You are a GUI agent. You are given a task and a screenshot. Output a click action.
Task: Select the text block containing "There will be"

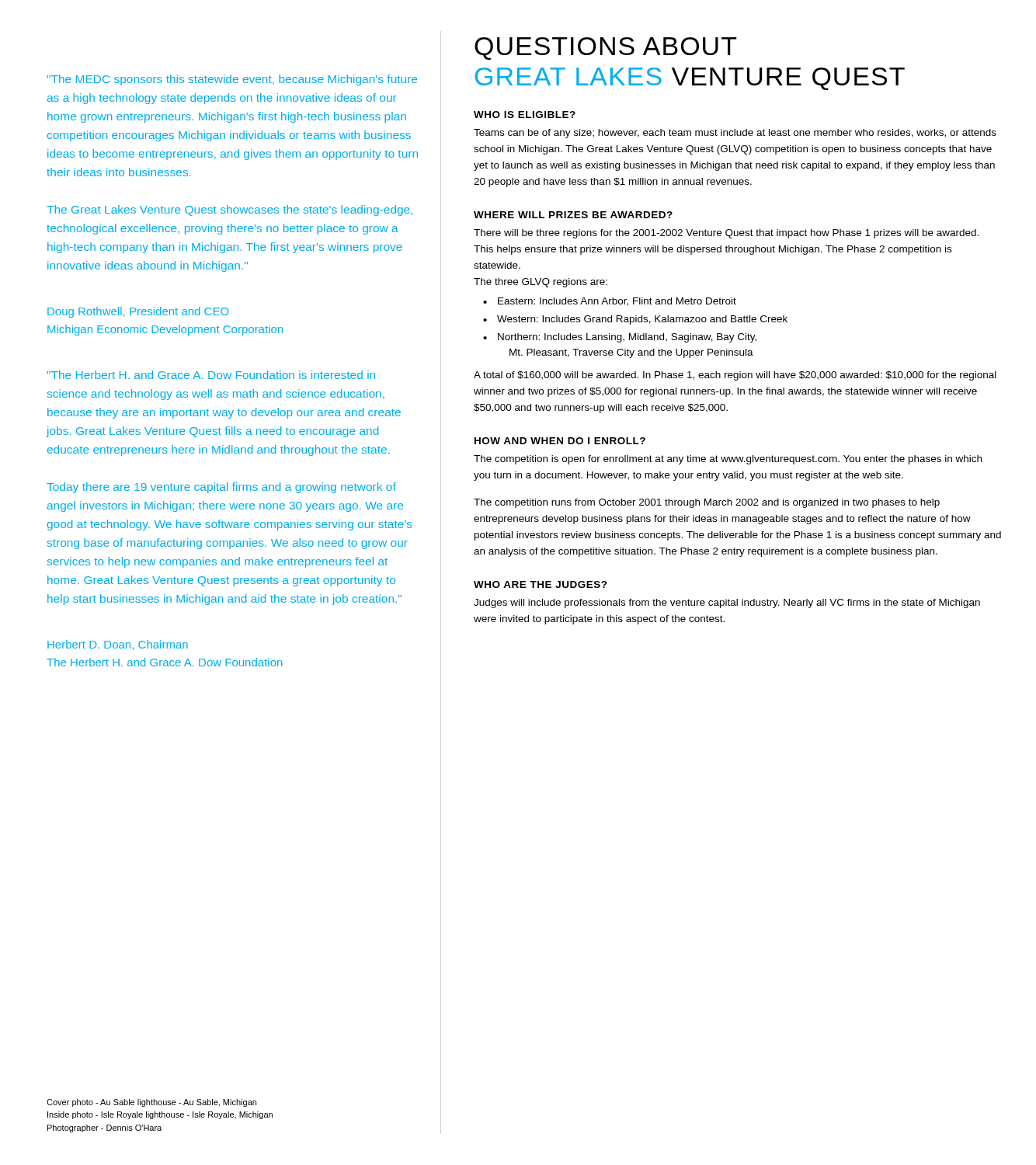click(727, 257)
